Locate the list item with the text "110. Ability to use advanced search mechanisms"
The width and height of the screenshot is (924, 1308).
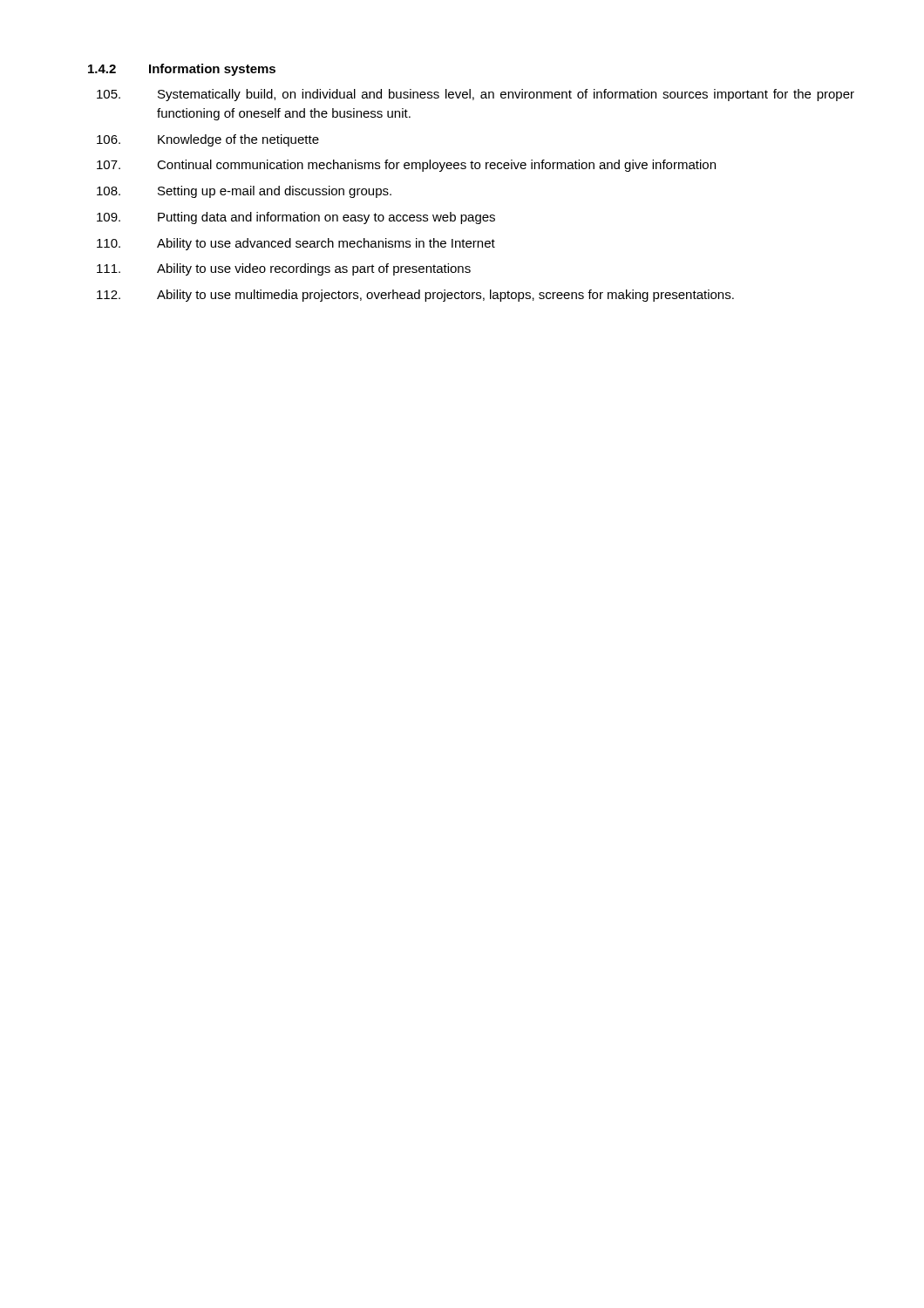tap(471, 243)
